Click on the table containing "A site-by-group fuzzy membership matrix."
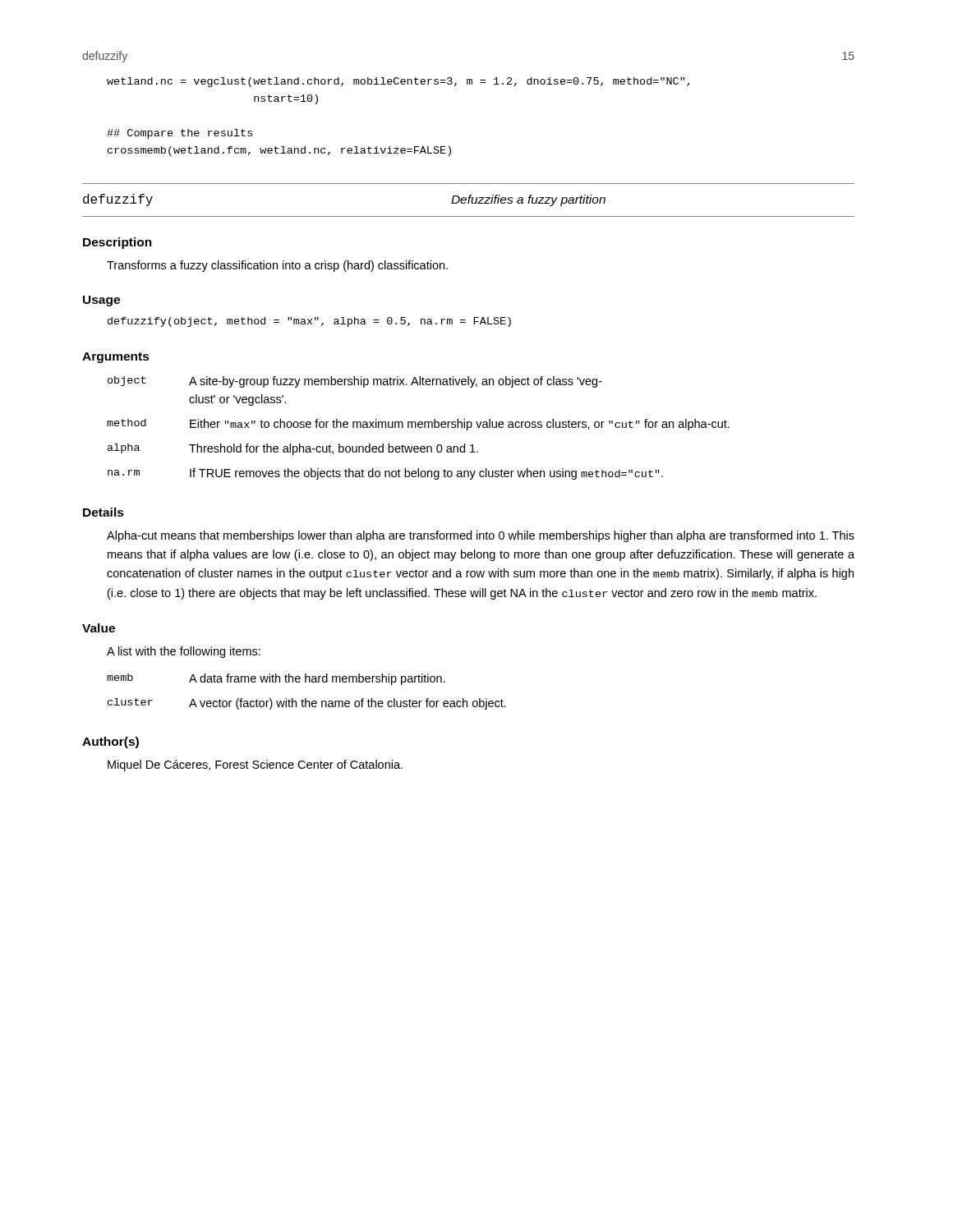Viewport: 953px width, 1232px height. point(468,429)
